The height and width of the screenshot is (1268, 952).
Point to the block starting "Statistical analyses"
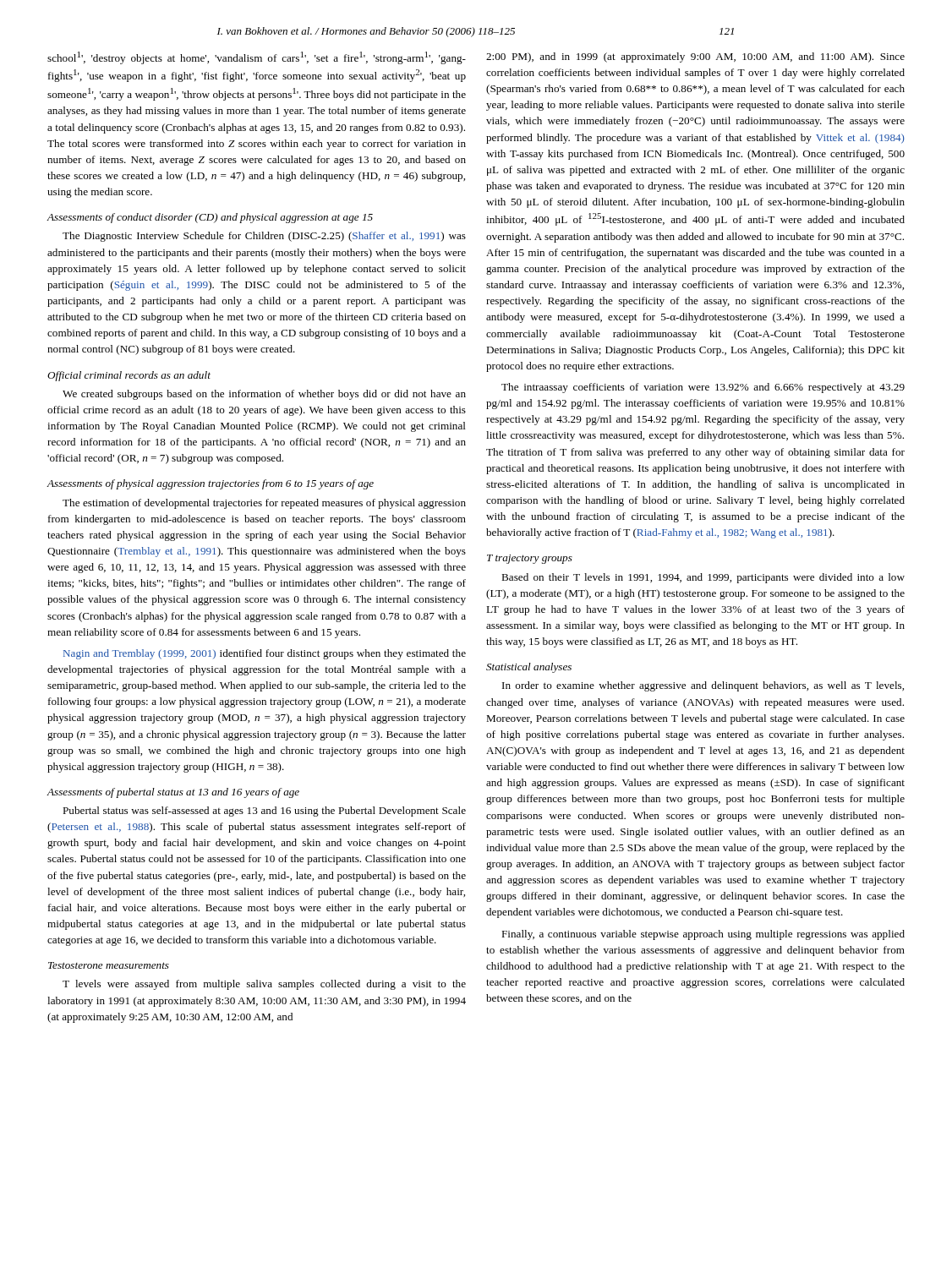pyautogui.click(x=529, y=667)
